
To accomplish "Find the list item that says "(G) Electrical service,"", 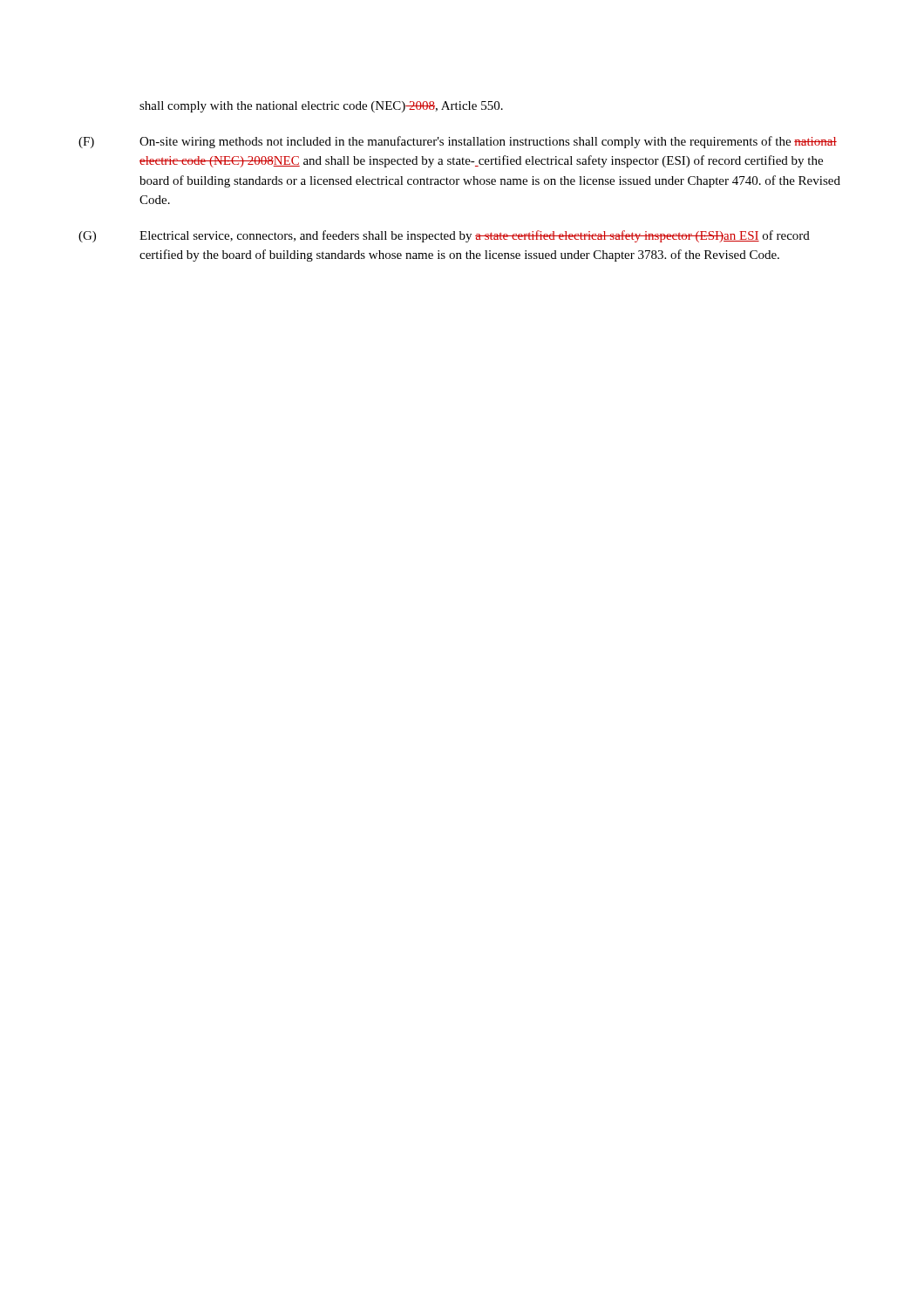I will point(462,245).
